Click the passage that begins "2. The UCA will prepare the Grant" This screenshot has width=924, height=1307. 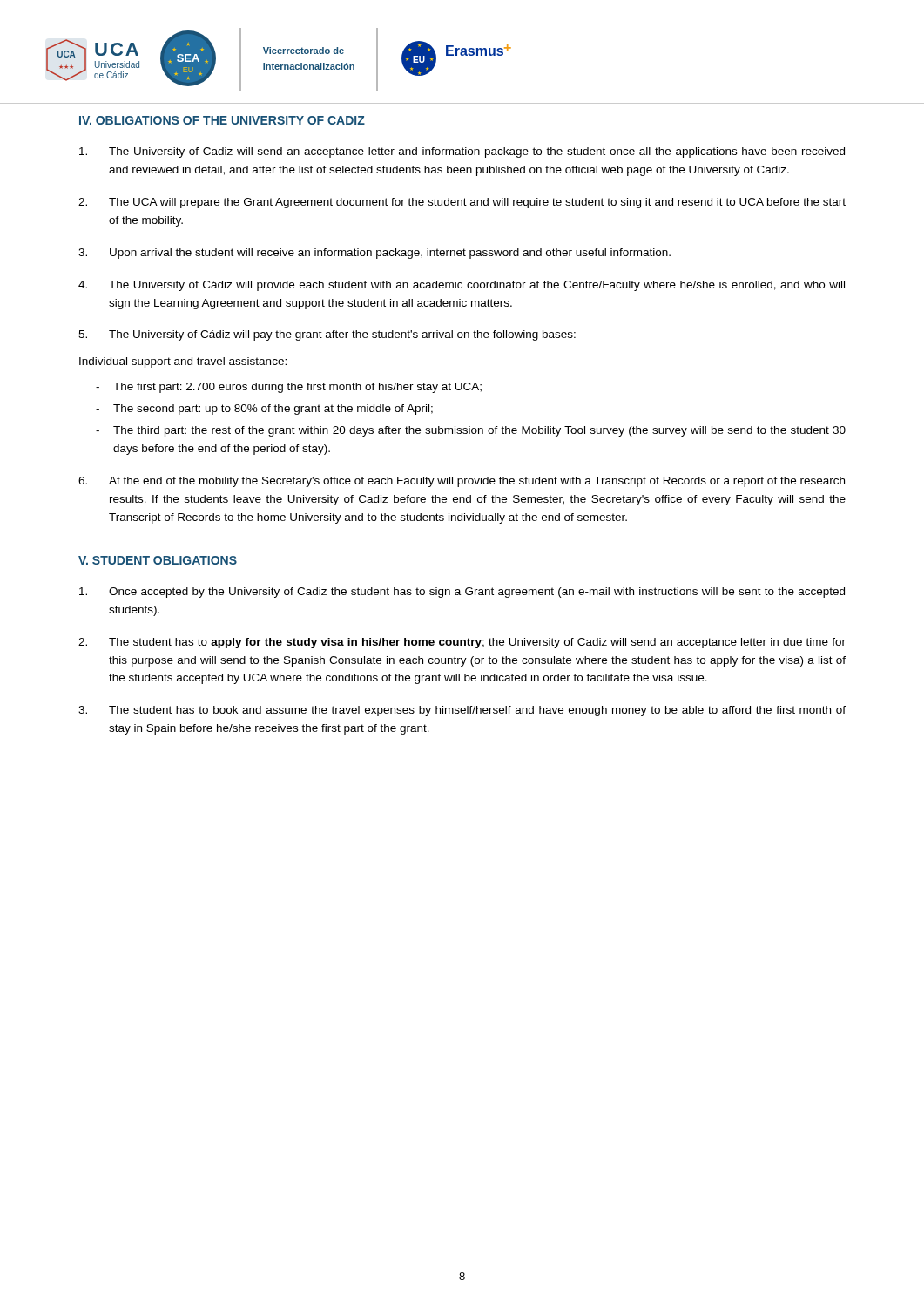462,212
